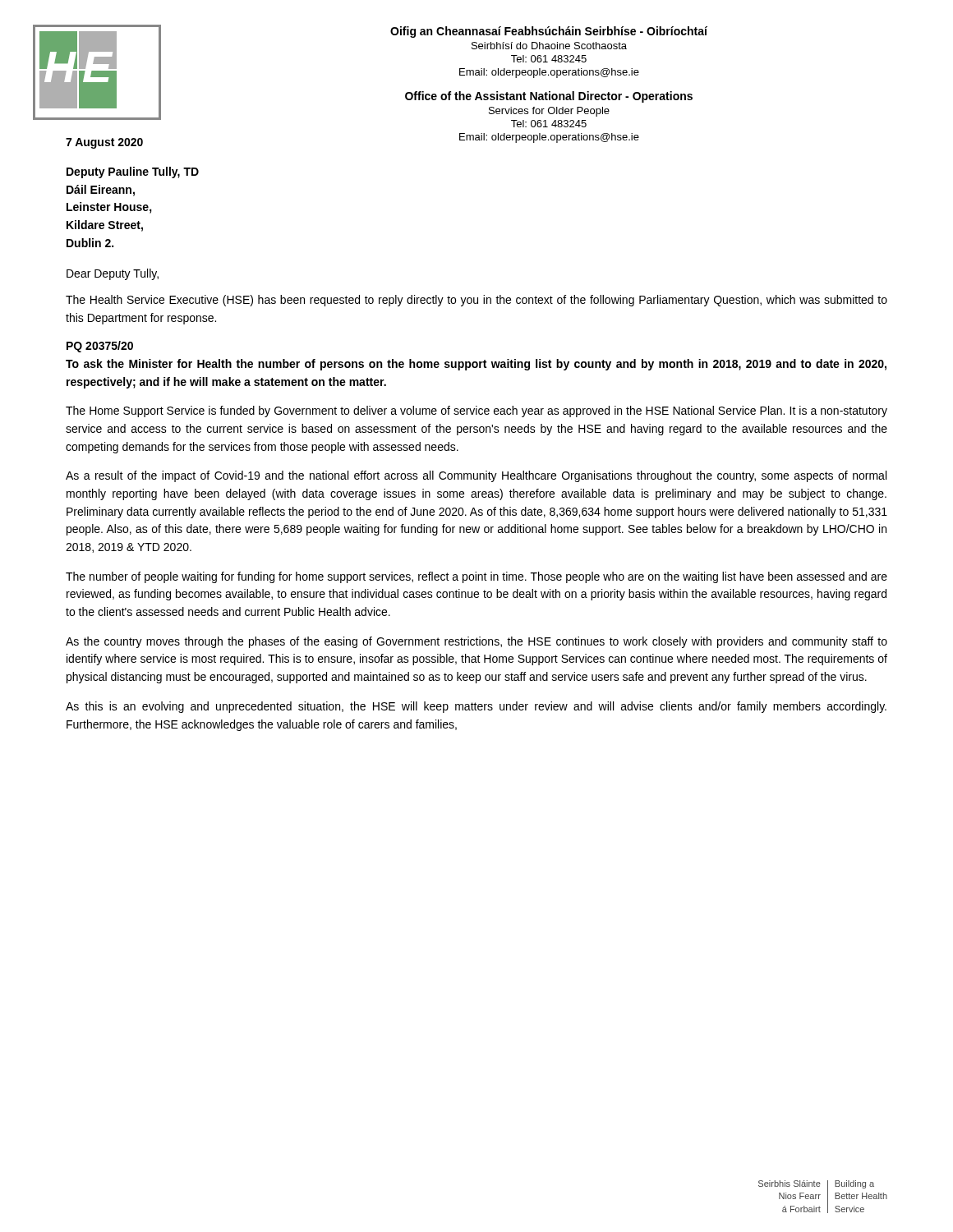Find the region starting "PQ 20375/20"

(x=100, y=346)
